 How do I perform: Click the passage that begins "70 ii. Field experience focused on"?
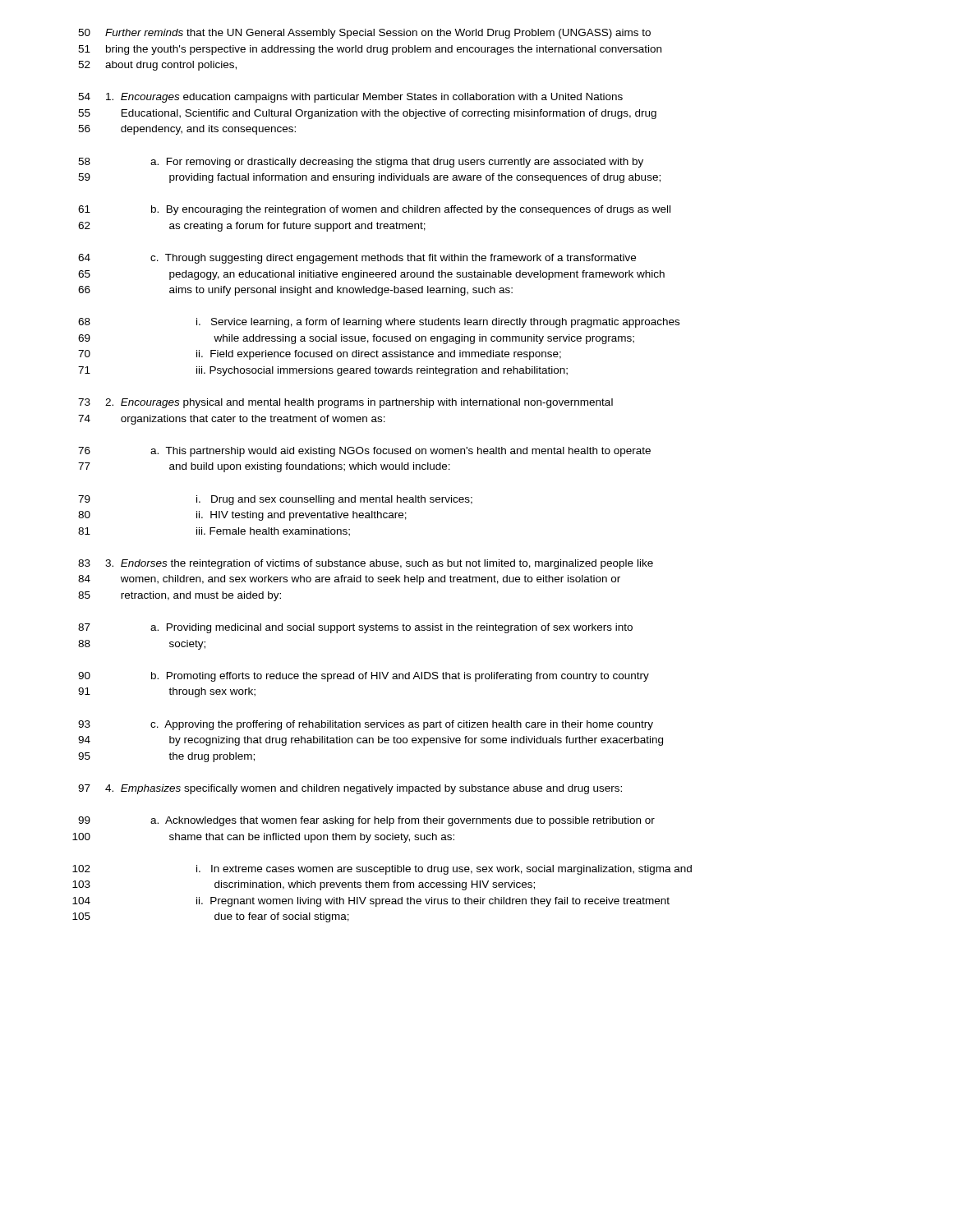click(x=476, y=354)
